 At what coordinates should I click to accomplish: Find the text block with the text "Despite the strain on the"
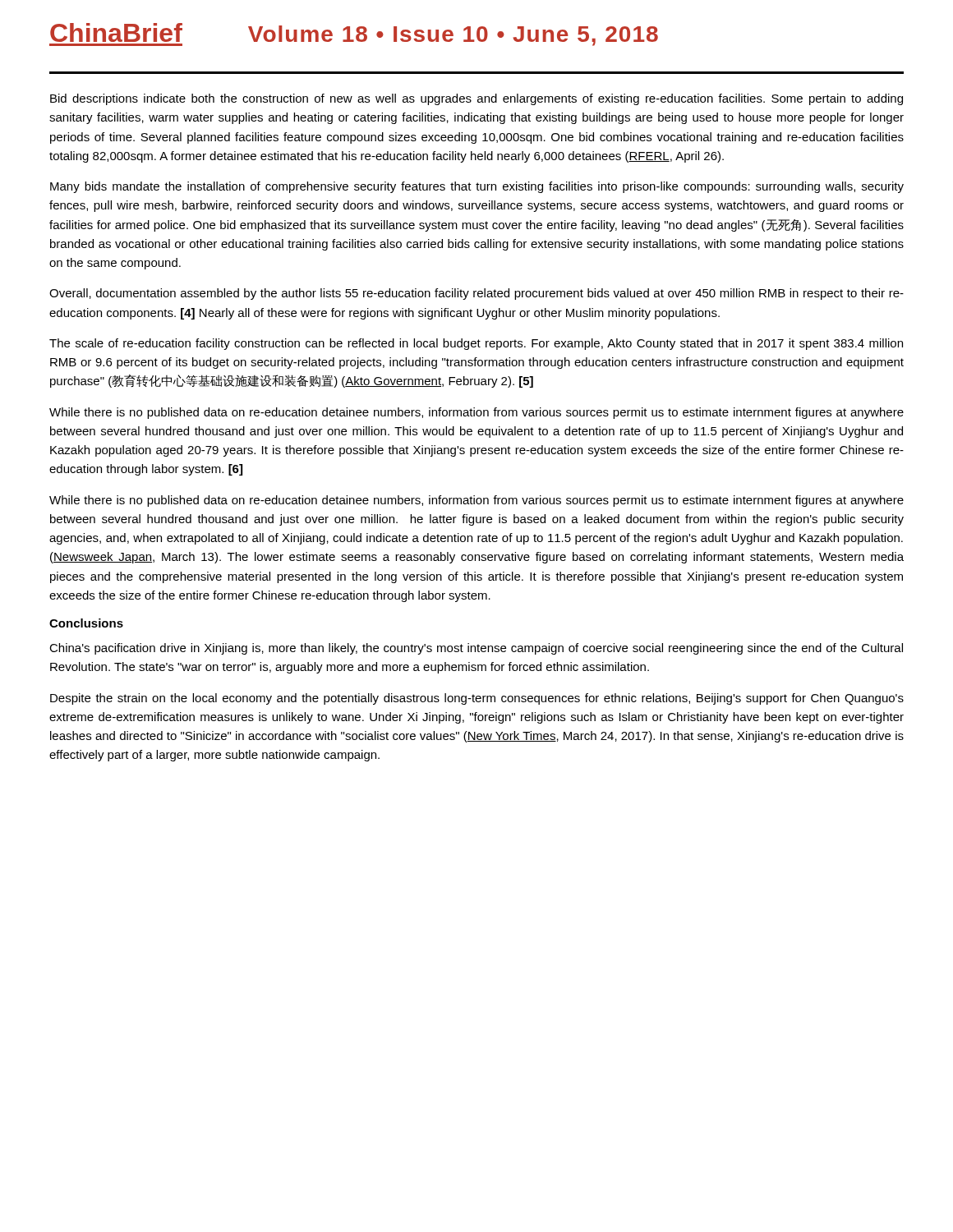click(x=476, y=726)
